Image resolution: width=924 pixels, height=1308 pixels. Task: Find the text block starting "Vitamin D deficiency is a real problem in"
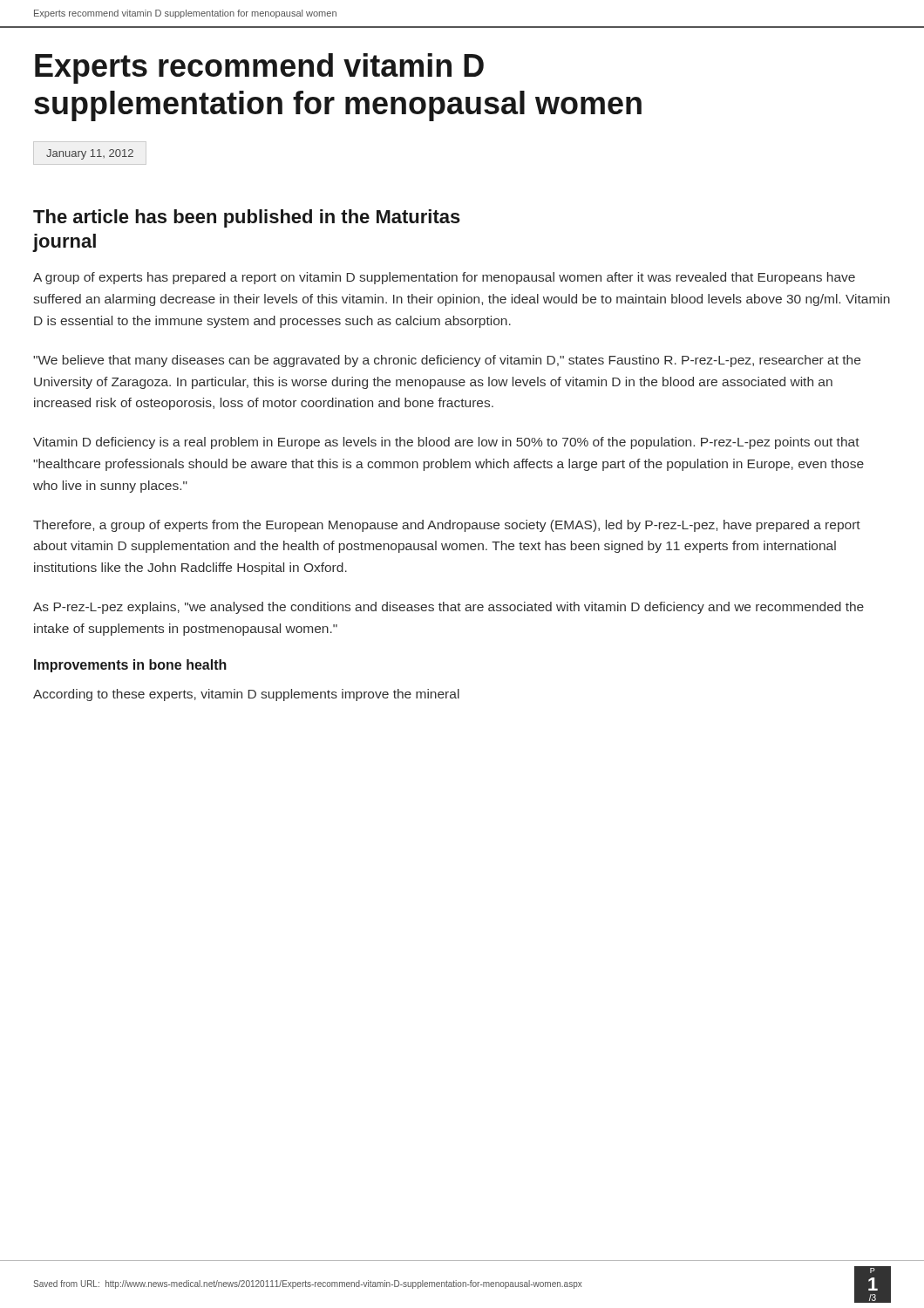tap(448, 463)
